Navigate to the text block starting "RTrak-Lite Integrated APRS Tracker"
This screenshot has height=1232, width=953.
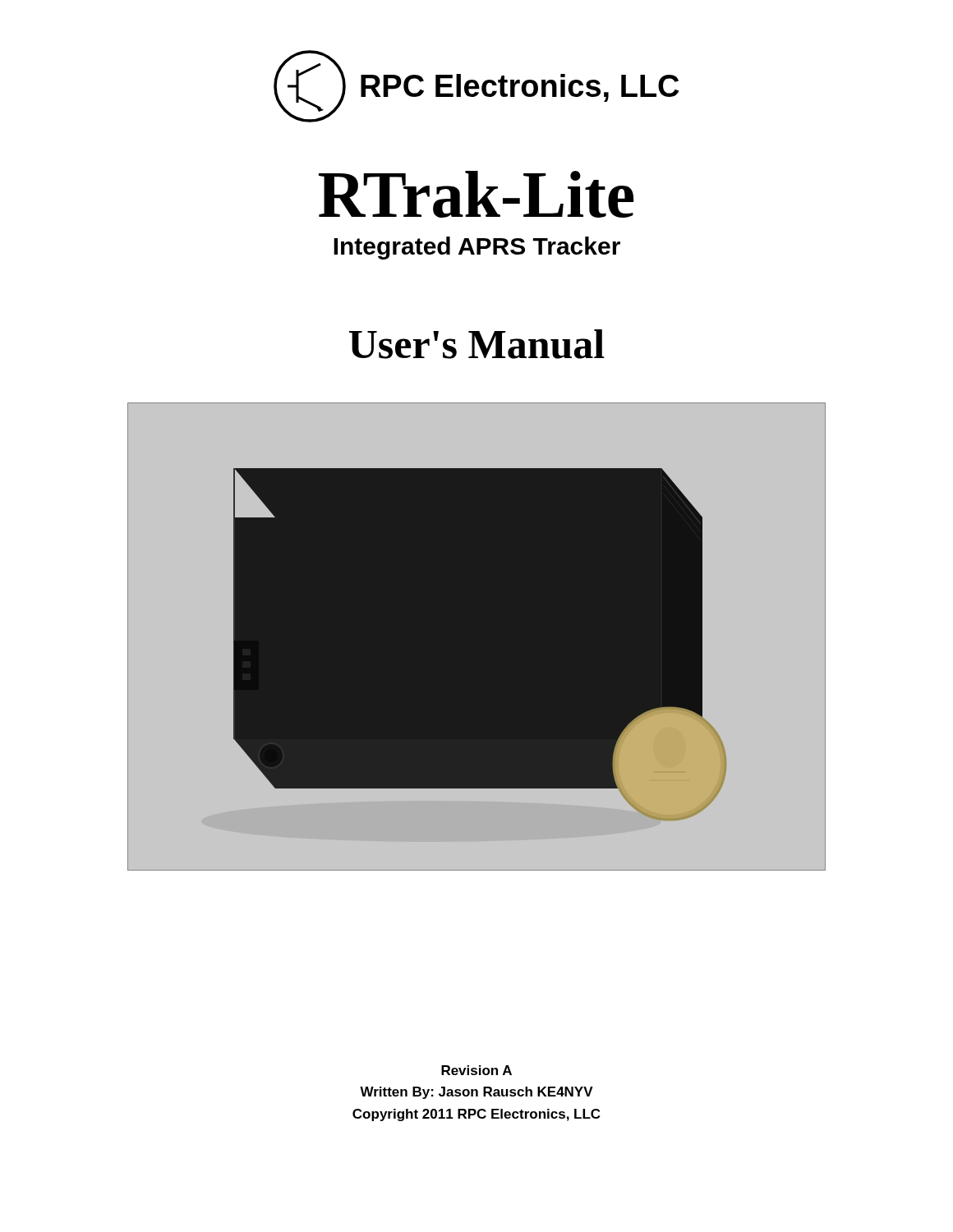476,210
